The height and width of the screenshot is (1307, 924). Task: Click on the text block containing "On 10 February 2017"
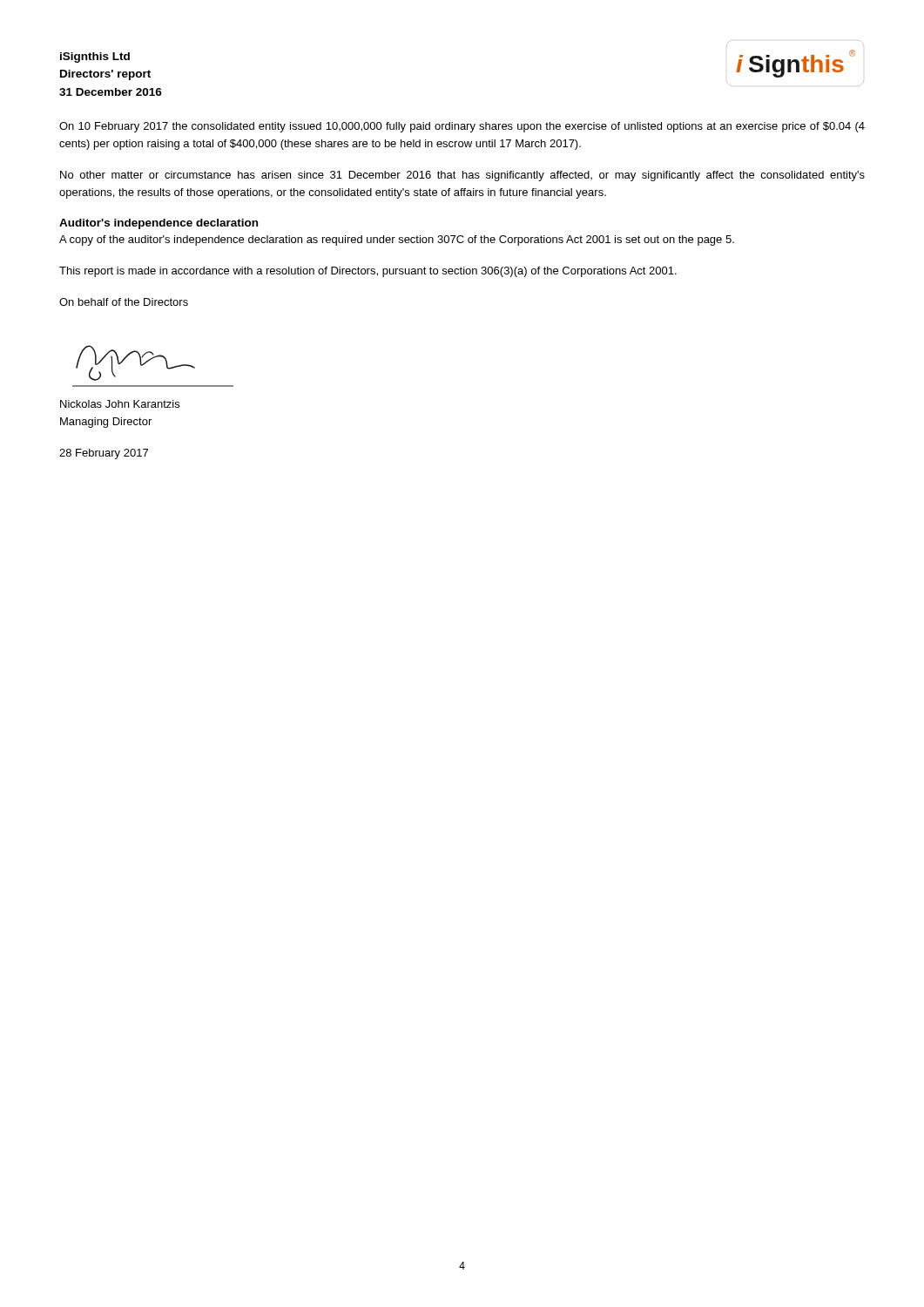(x=462, y=135)
